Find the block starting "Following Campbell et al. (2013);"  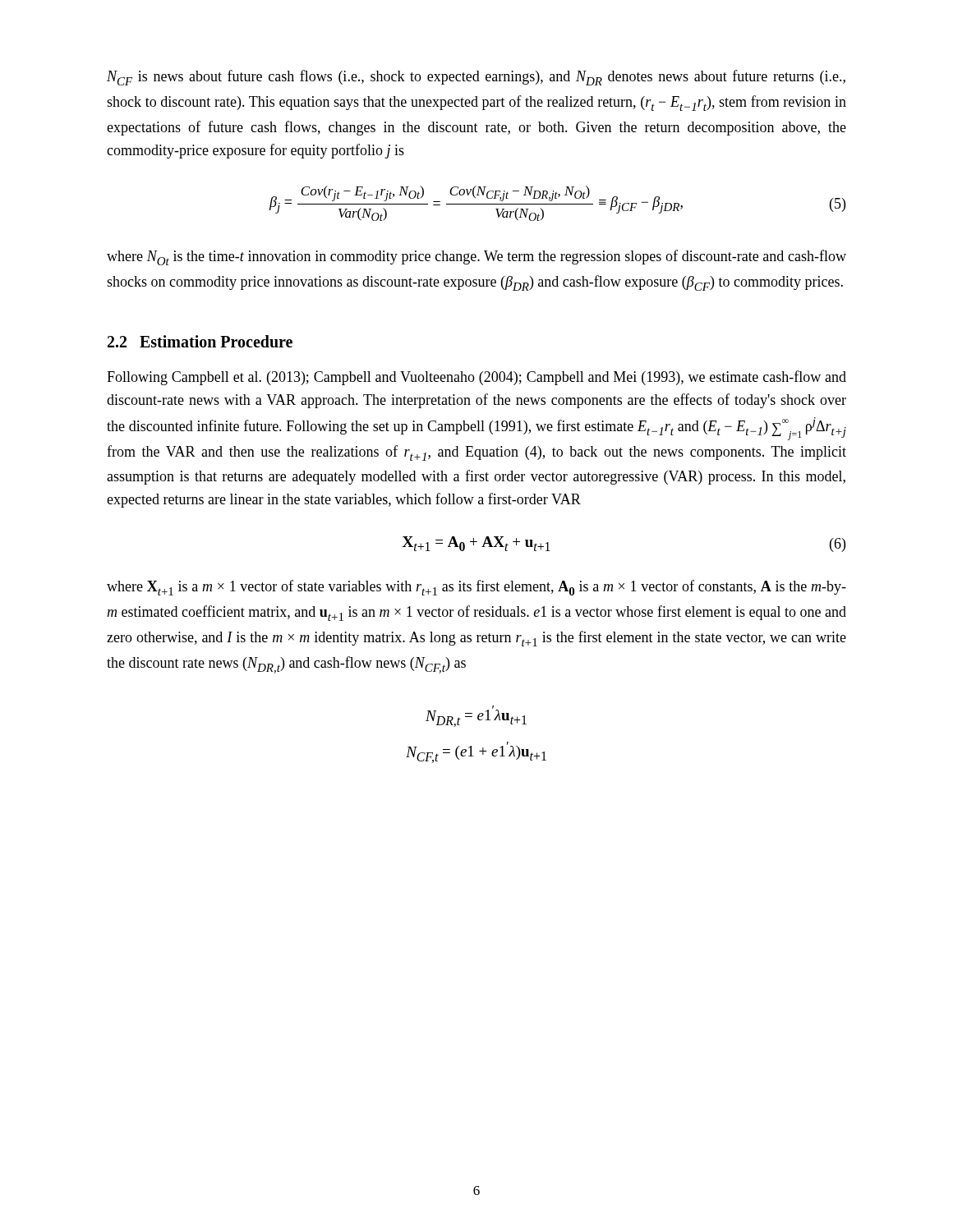476,439
